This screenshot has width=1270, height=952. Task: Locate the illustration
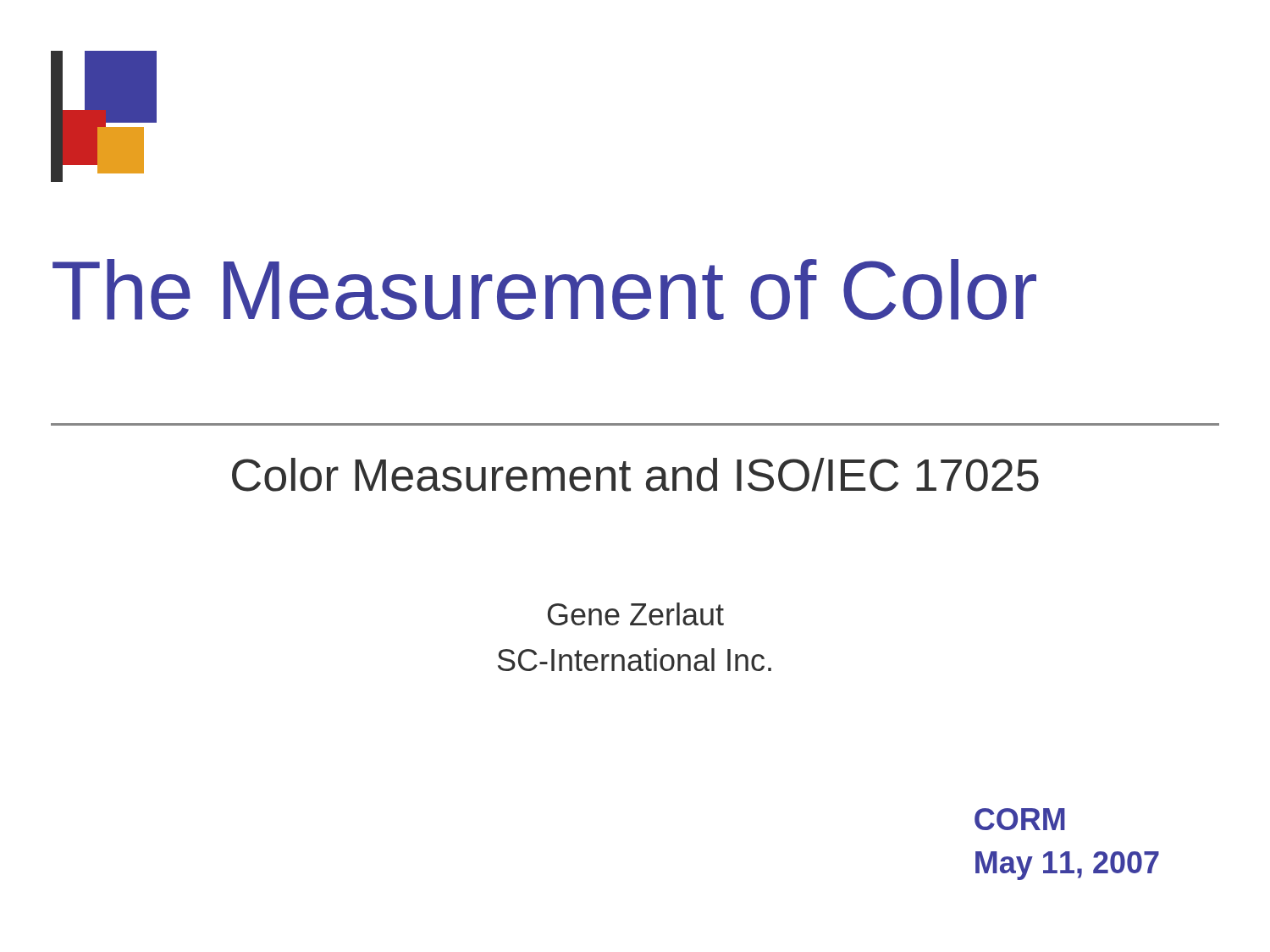pos(97,97)
